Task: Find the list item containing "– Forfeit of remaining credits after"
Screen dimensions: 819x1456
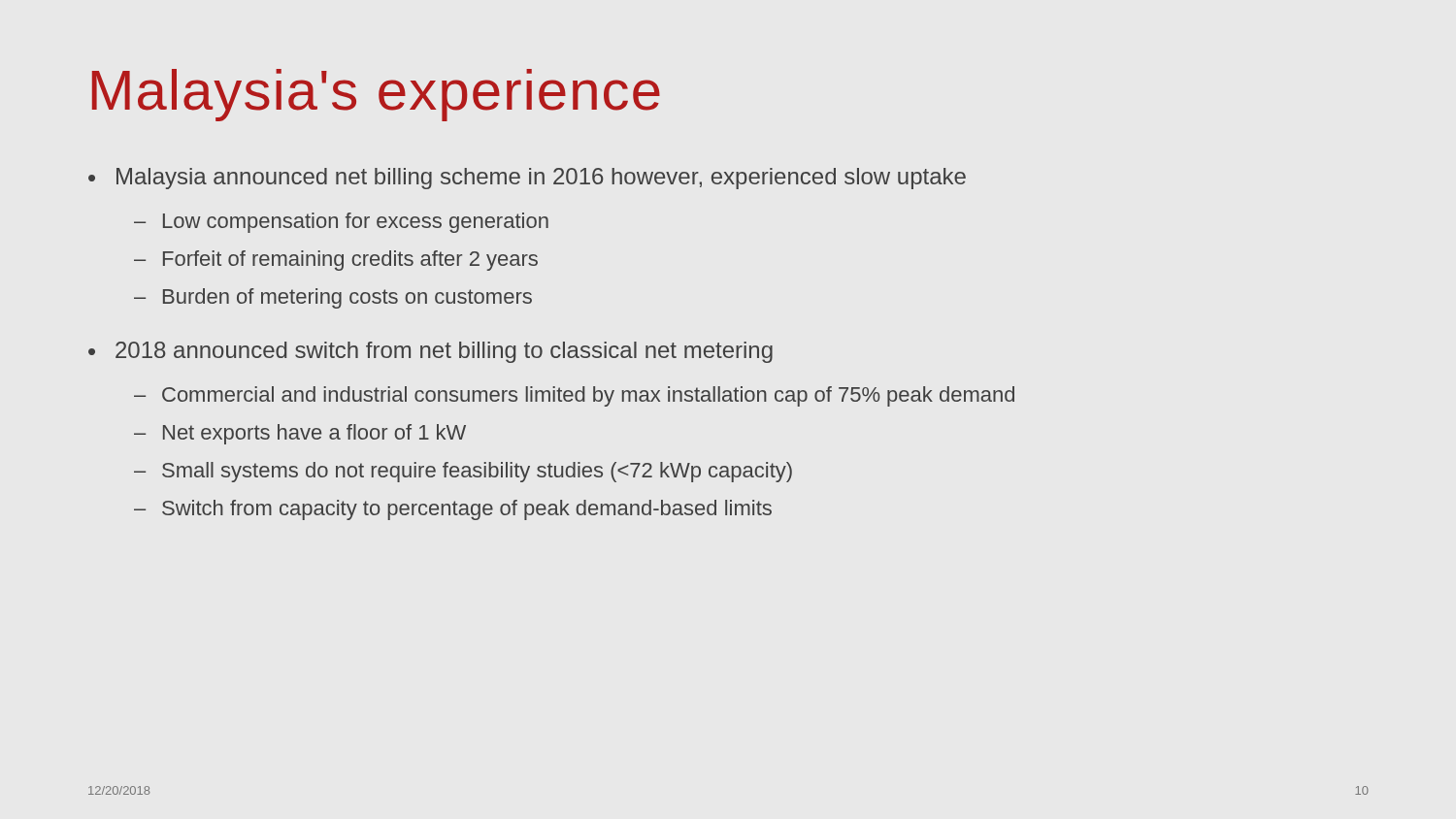Action: (x=336, y=261)
